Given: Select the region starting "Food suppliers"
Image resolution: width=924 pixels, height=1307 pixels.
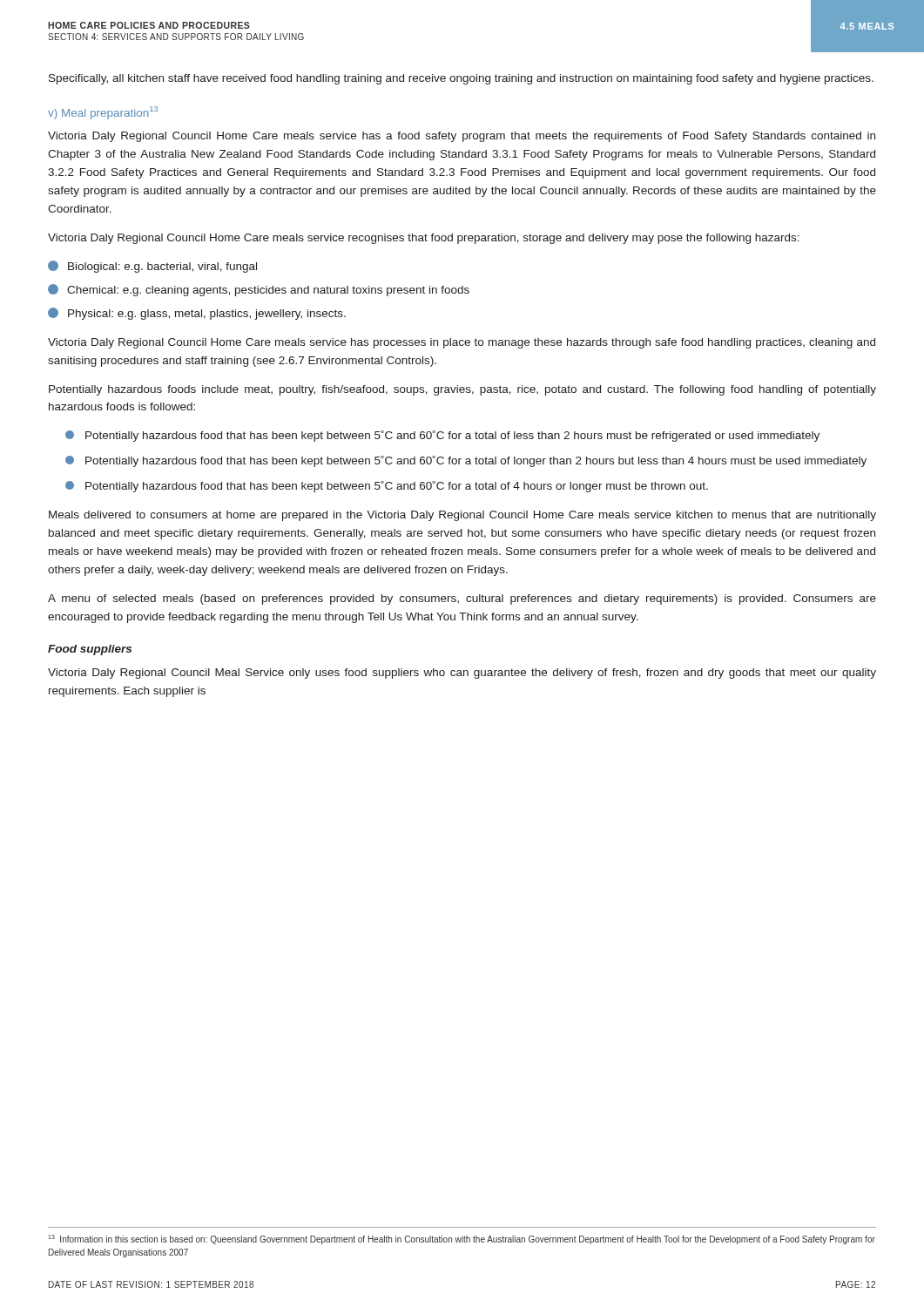Looking at the screenshot, I should (90, 648).
